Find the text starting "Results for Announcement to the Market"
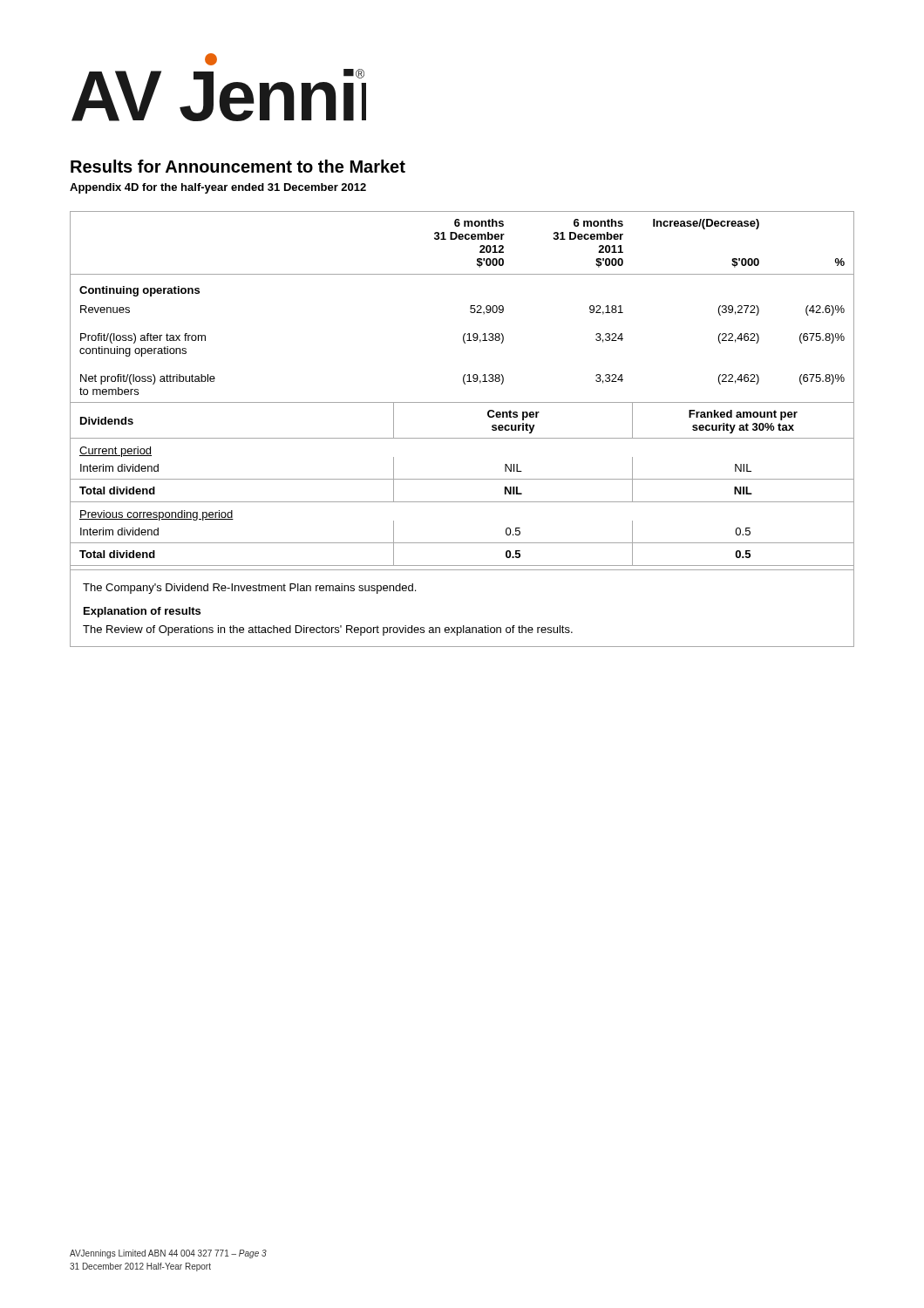Image resolution: width=924 pixels, height=1308 pixels. tap(237, 167)
